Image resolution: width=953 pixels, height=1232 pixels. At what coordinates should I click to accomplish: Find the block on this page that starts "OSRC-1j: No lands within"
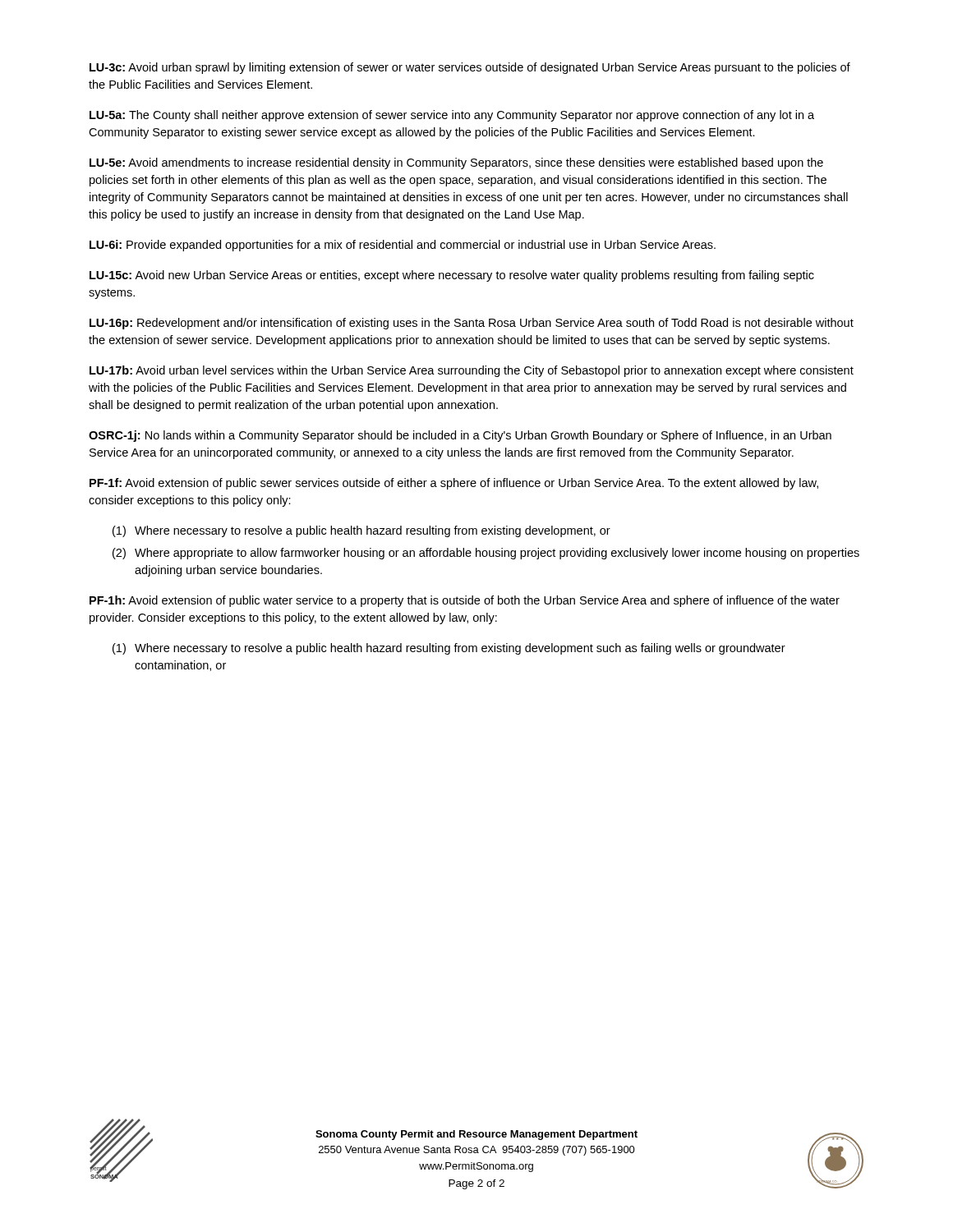[460, 444]
